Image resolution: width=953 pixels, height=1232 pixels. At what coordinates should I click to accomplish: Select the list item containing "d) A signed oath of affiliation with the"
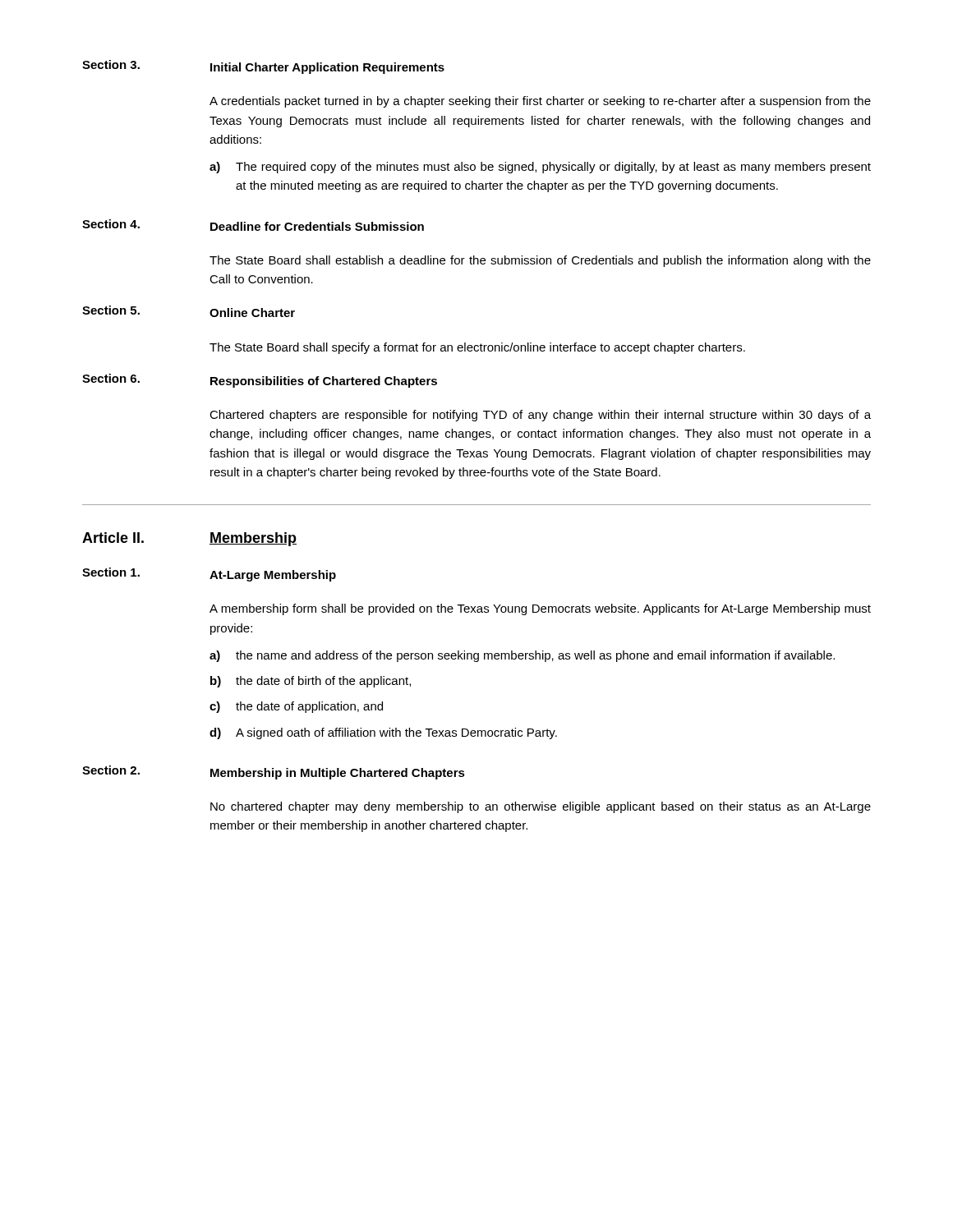tap(540, 732)
